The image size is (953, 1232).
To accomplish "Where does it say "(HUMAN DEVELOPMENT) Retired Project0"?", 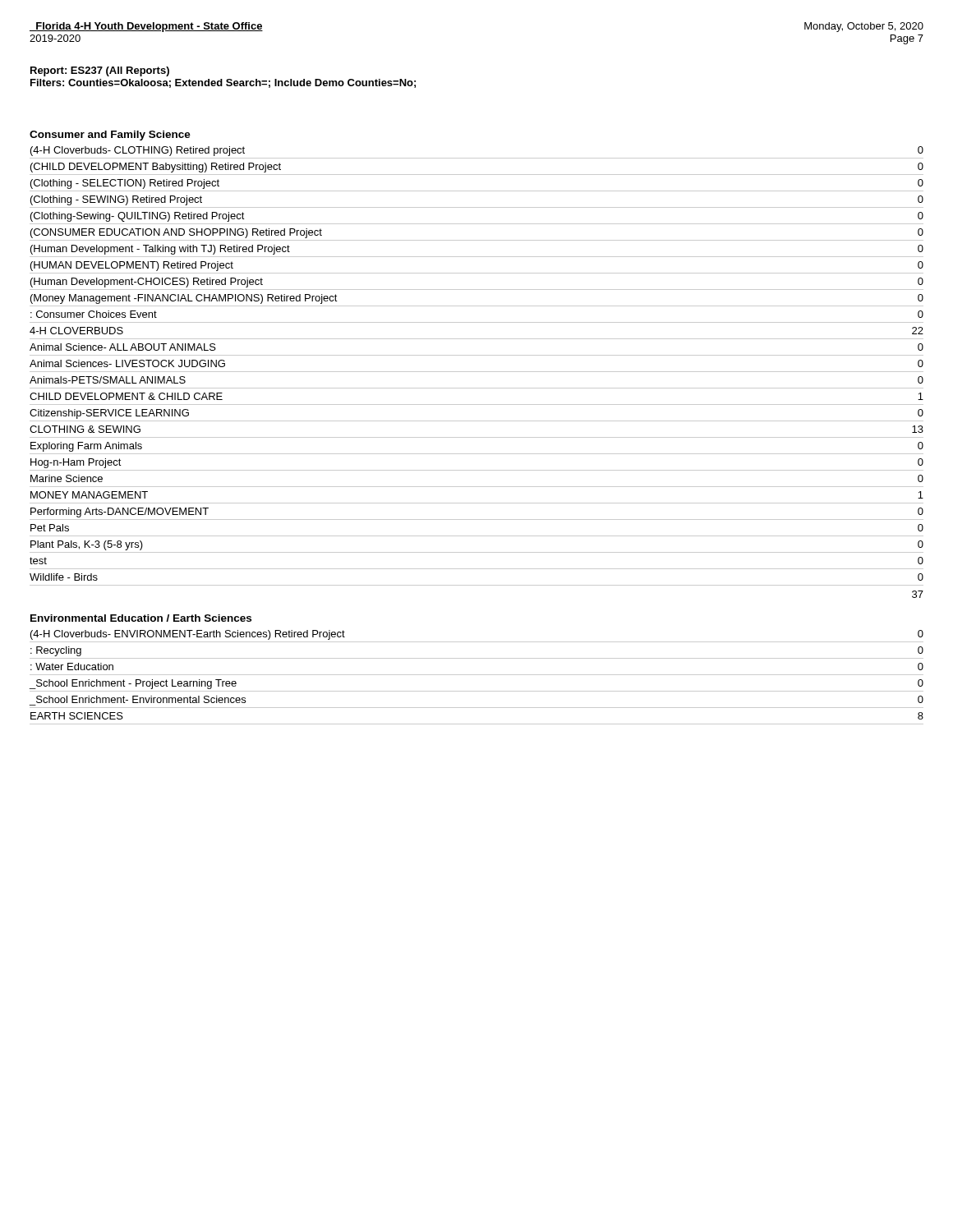I will tap(476, 265).
